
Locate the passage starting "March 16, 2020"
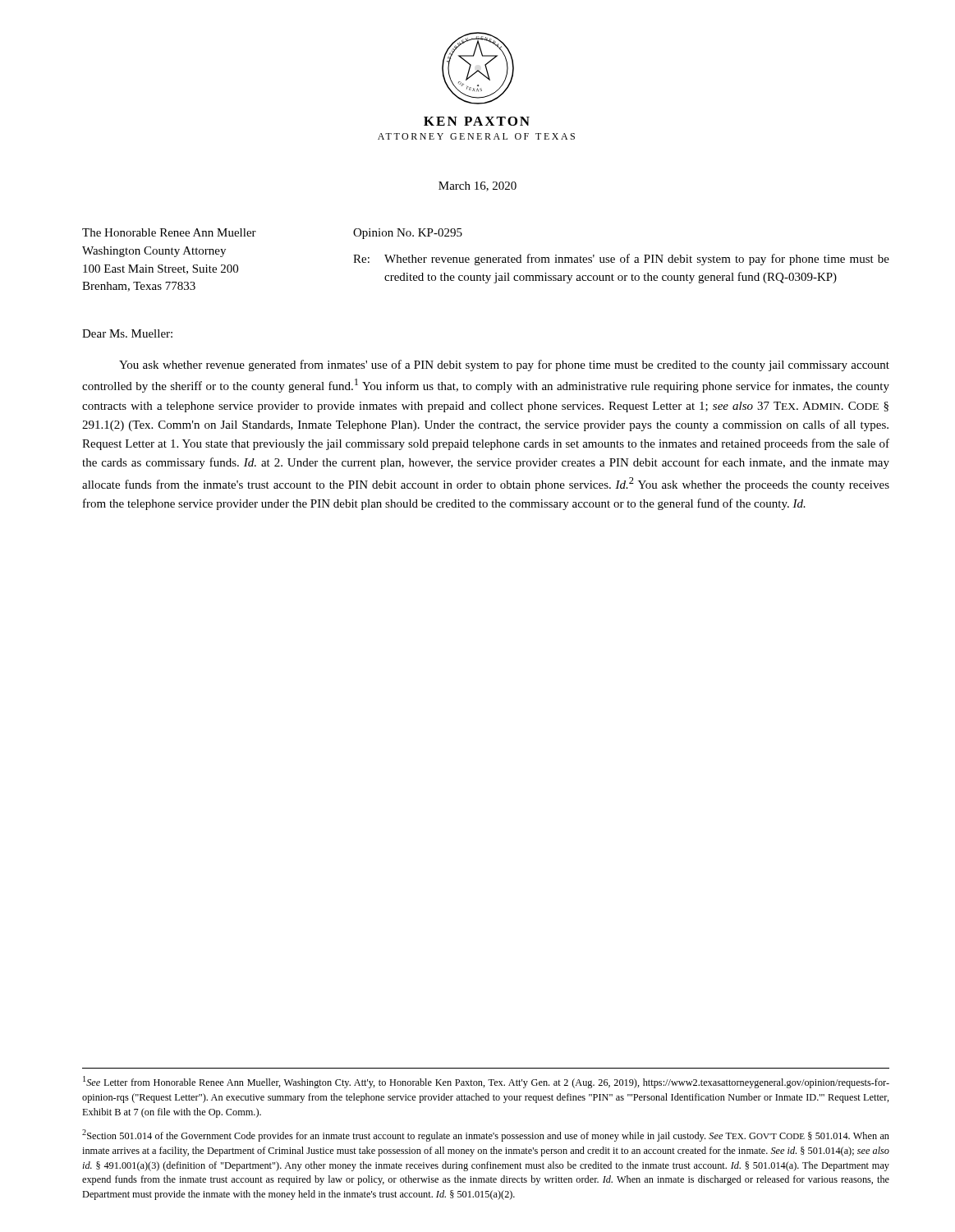click(478, 186)
